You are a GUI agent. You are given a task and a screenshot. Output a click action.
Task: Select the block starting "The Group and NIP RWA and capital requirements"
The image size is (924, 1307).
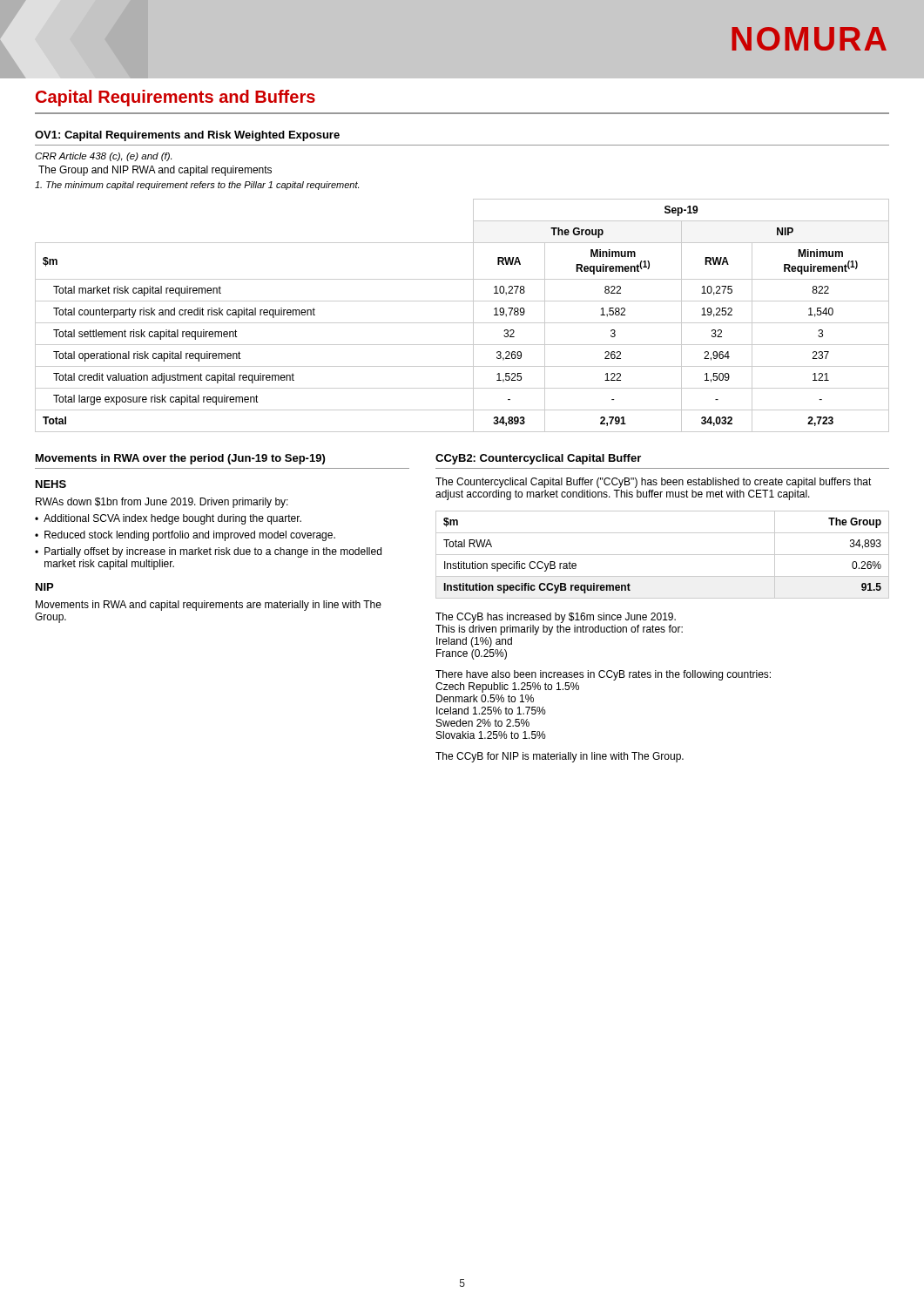155,170
